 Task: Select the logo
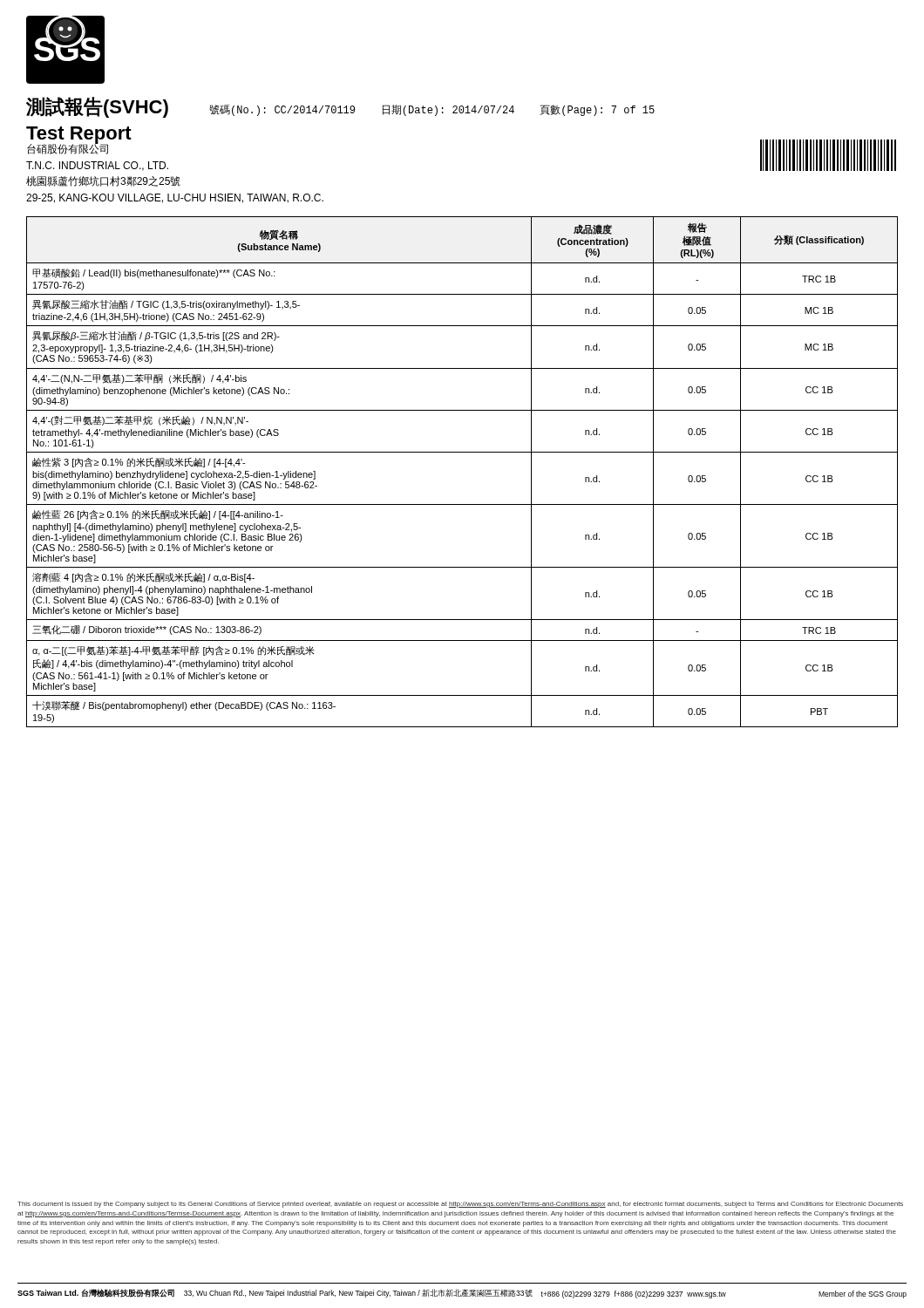[74, 51]
